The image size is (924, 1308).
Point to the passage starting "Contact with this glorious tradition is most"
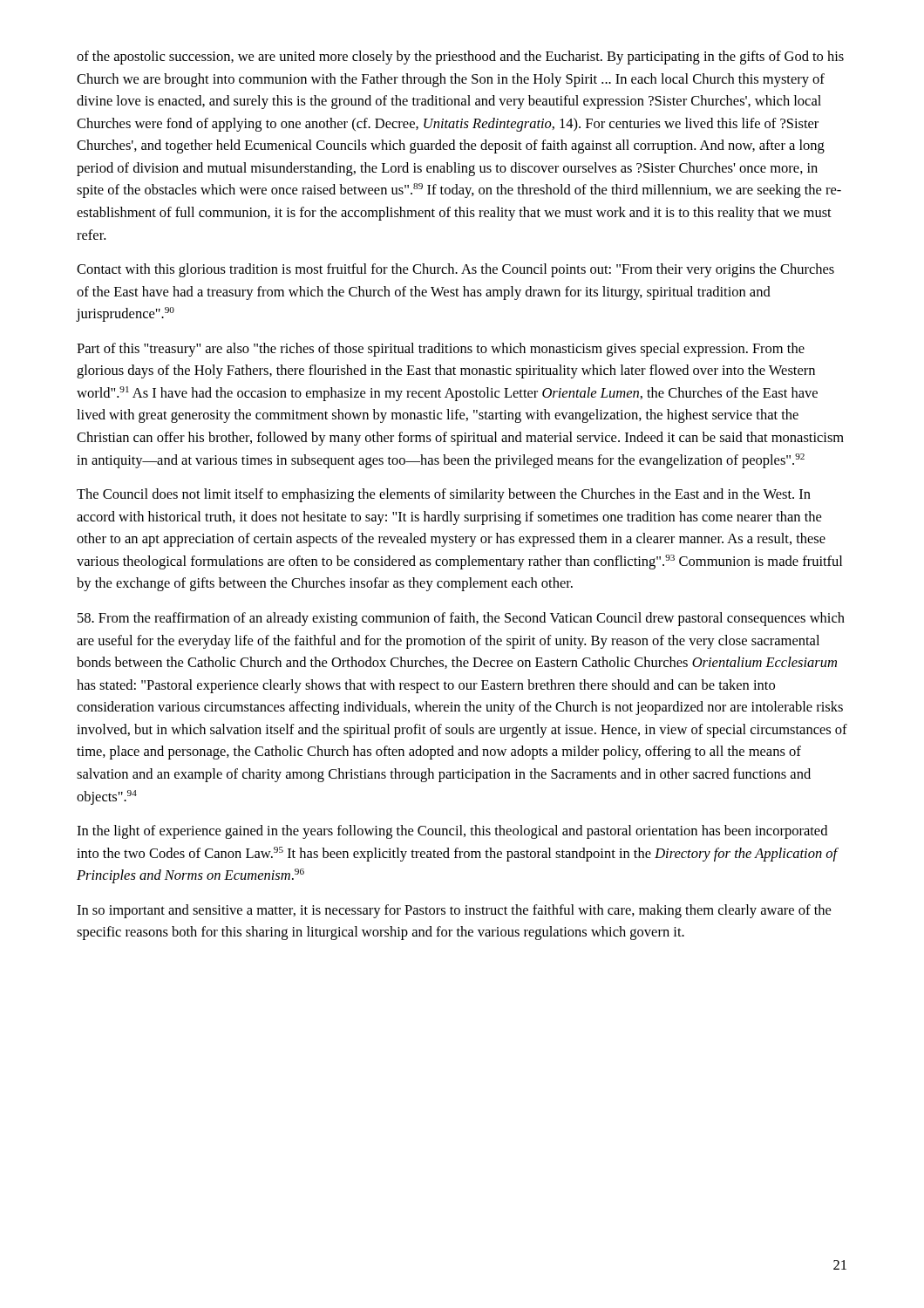tap(462, 292)
